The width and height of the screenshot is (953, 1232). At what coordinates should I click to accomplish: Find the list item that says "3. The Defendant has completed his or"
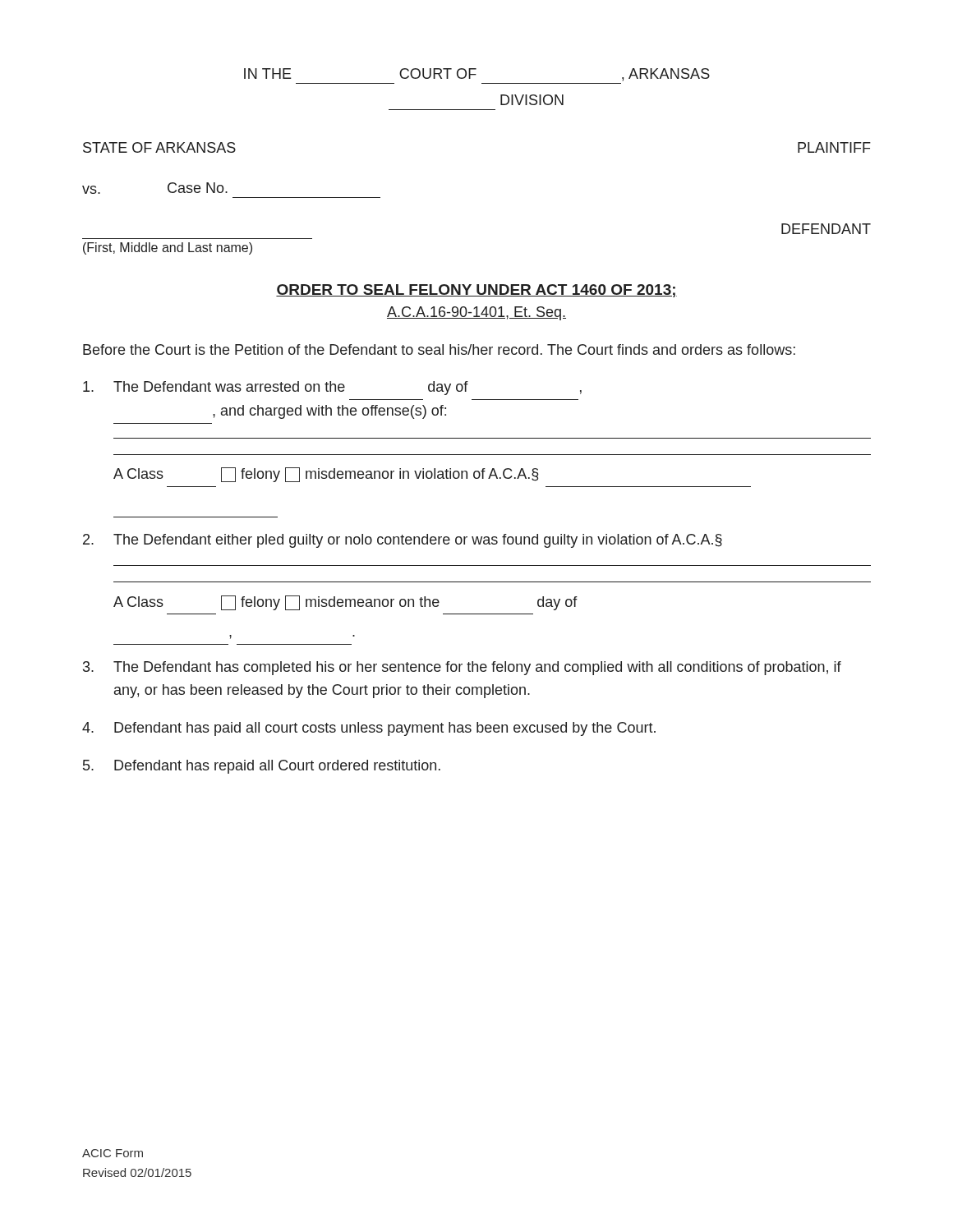476,679
